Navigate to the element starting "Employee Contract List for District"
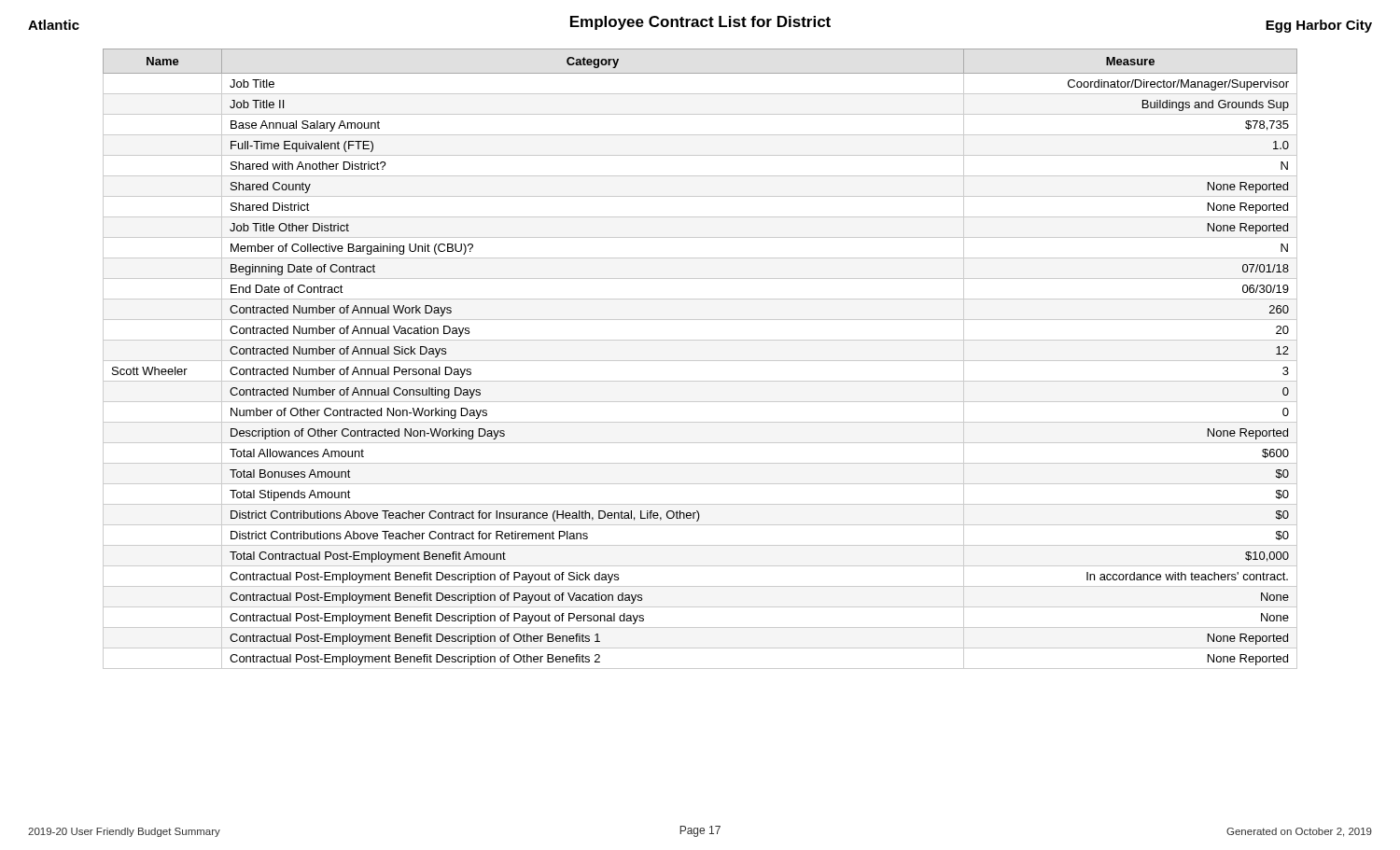 click(700, 22)
